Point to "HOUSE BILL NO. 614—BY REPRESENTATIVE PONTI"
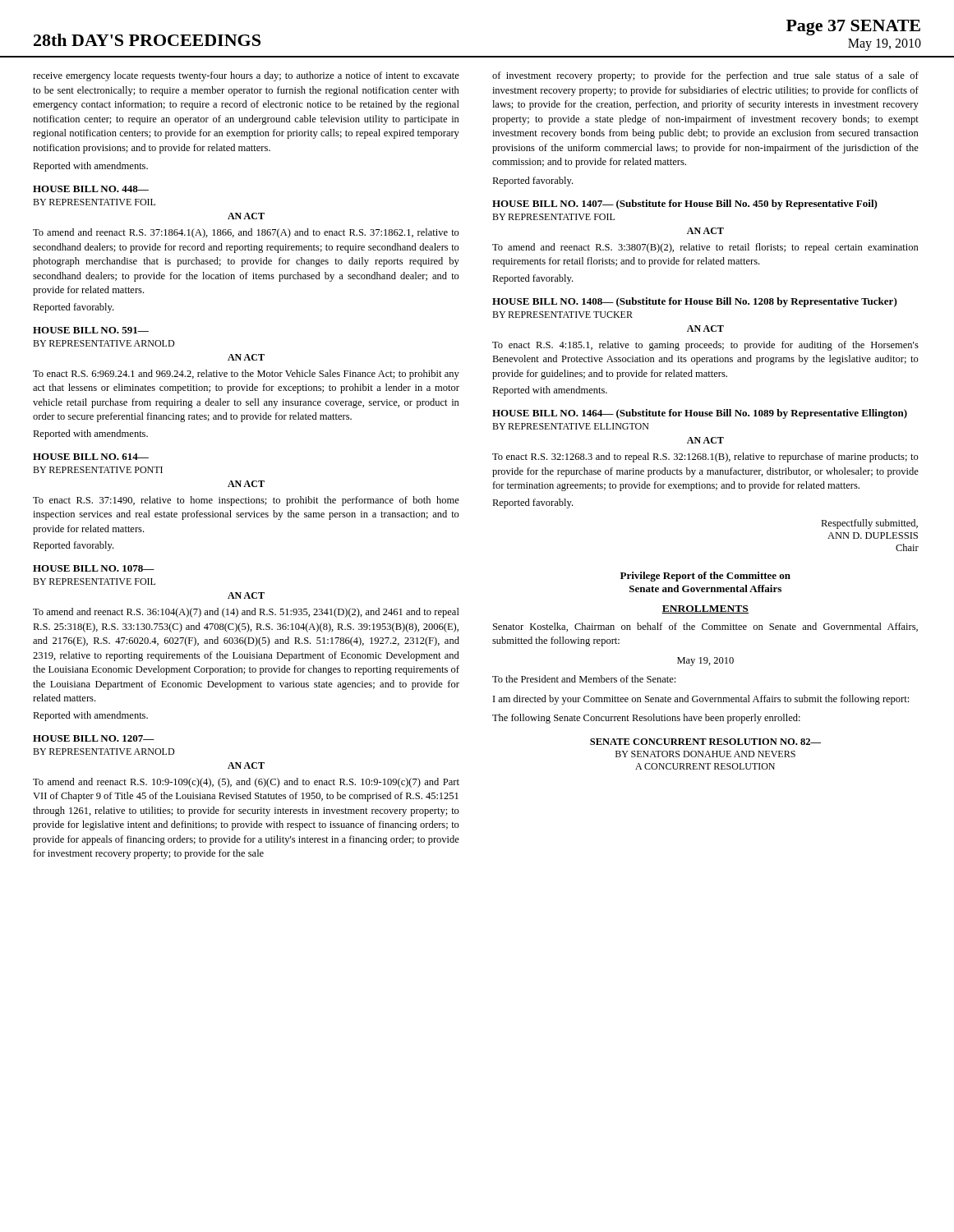 pyautogui.click(x=98, y=462)
